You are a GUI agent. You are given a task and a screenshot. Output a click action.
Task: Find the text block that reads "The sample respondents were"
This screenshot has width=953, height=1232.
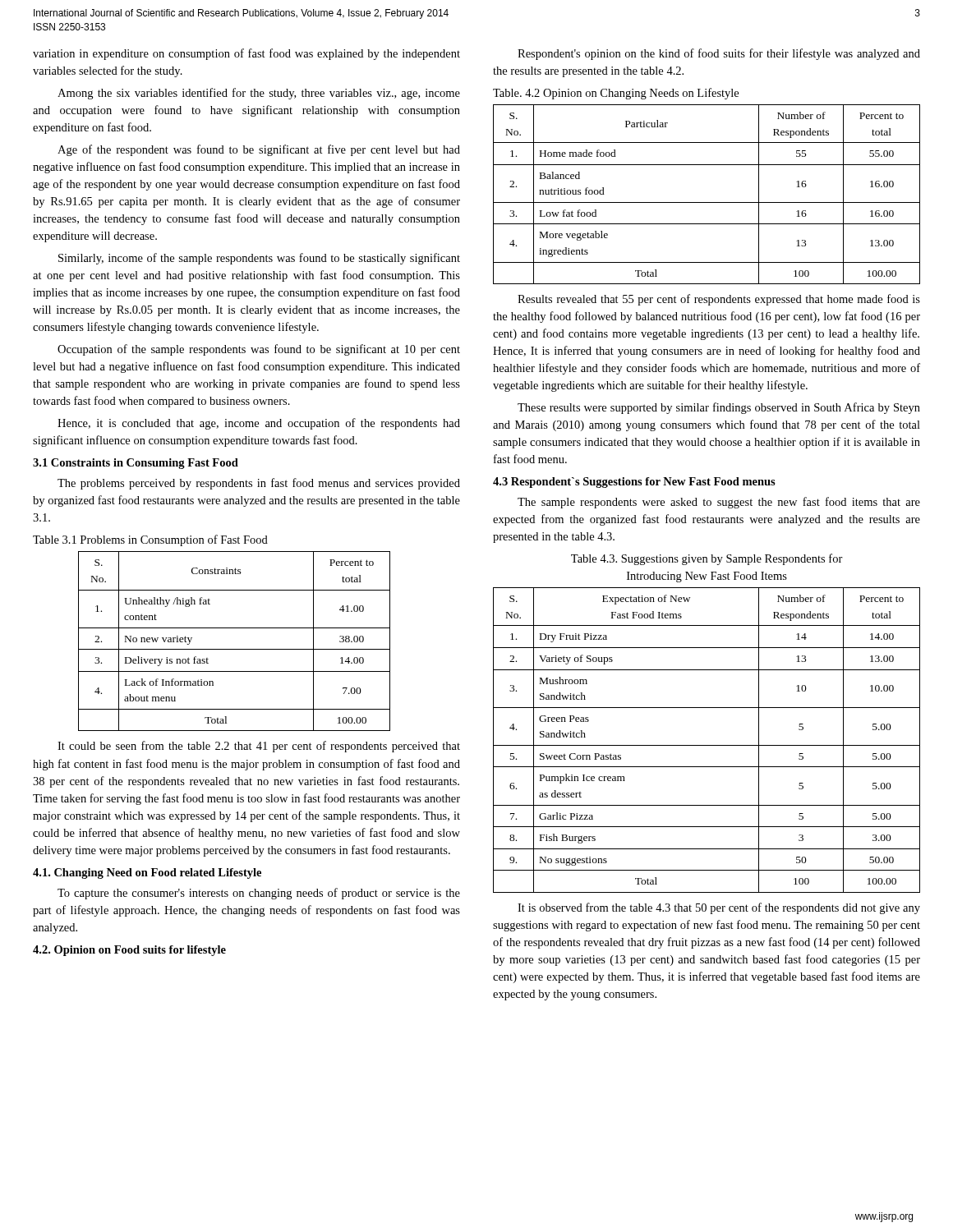click(x=707, y=520)
